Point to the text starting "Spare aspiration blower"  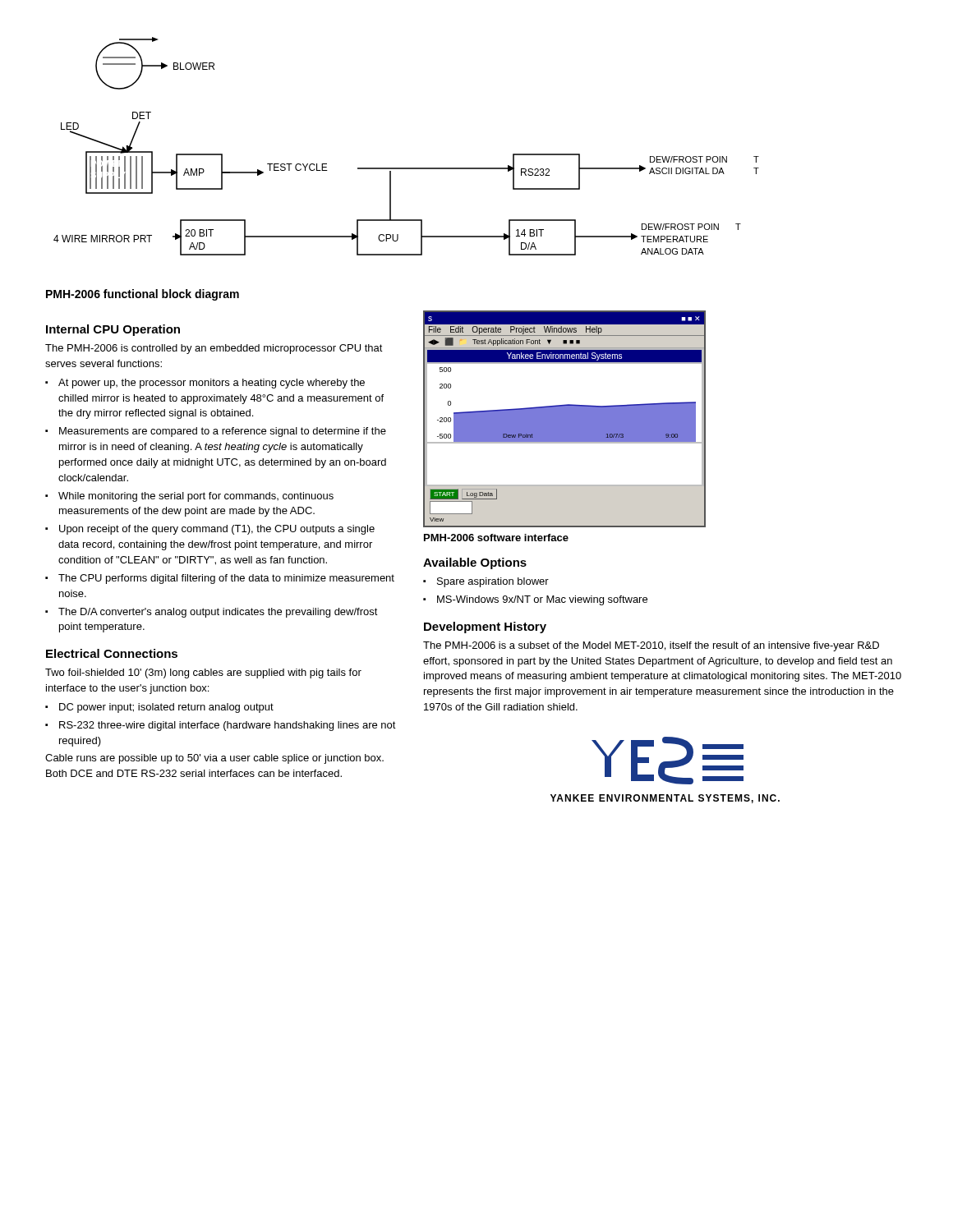(x=492, y=581)
